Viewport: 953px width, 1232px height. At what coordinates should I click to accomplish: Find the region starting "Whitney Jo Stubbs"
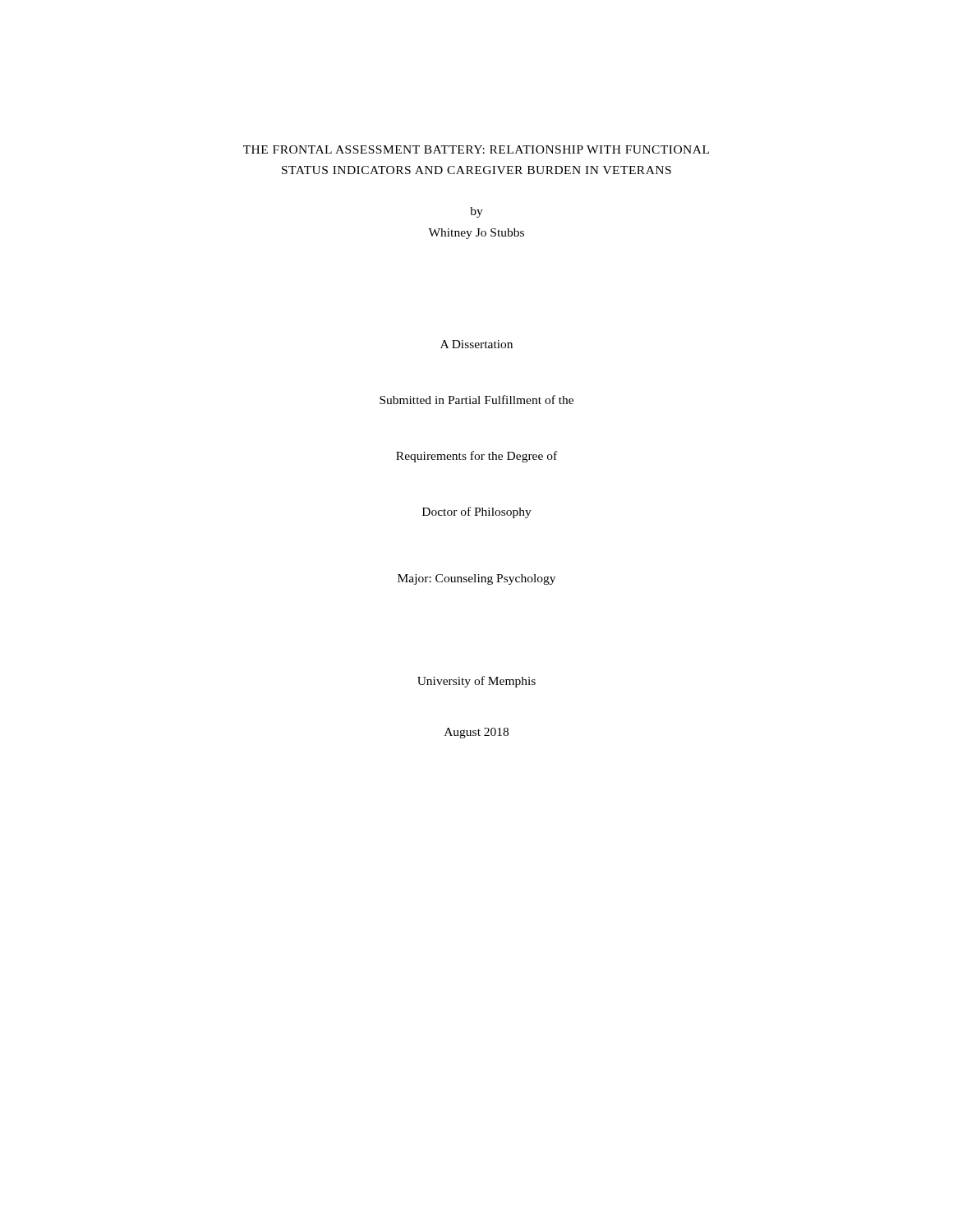click(x=476, y=232)
